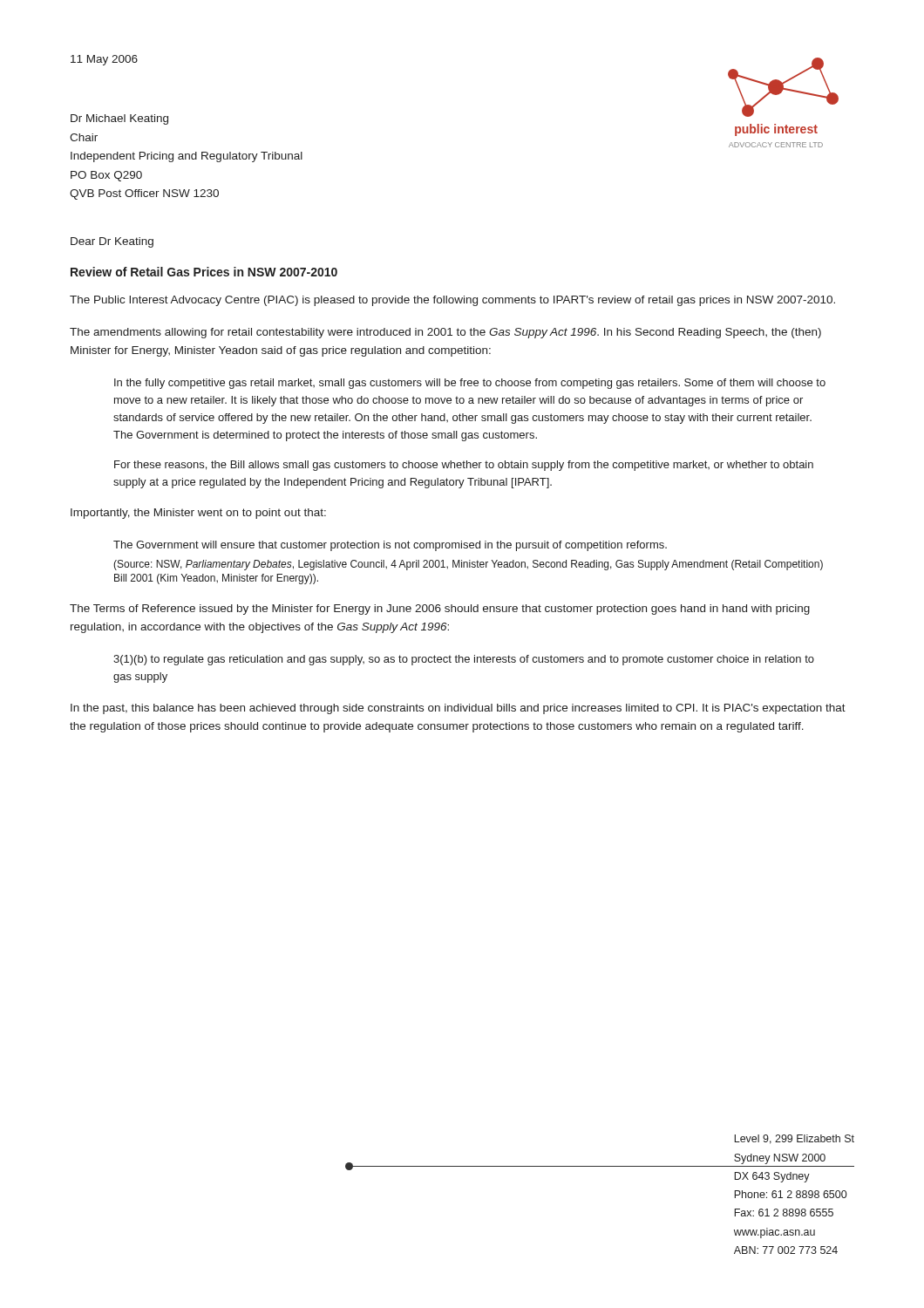Viewport: 924px width, 1308px height.
Task: Find the region starting "The Government will ensure"
Action: tap(390, 544)
